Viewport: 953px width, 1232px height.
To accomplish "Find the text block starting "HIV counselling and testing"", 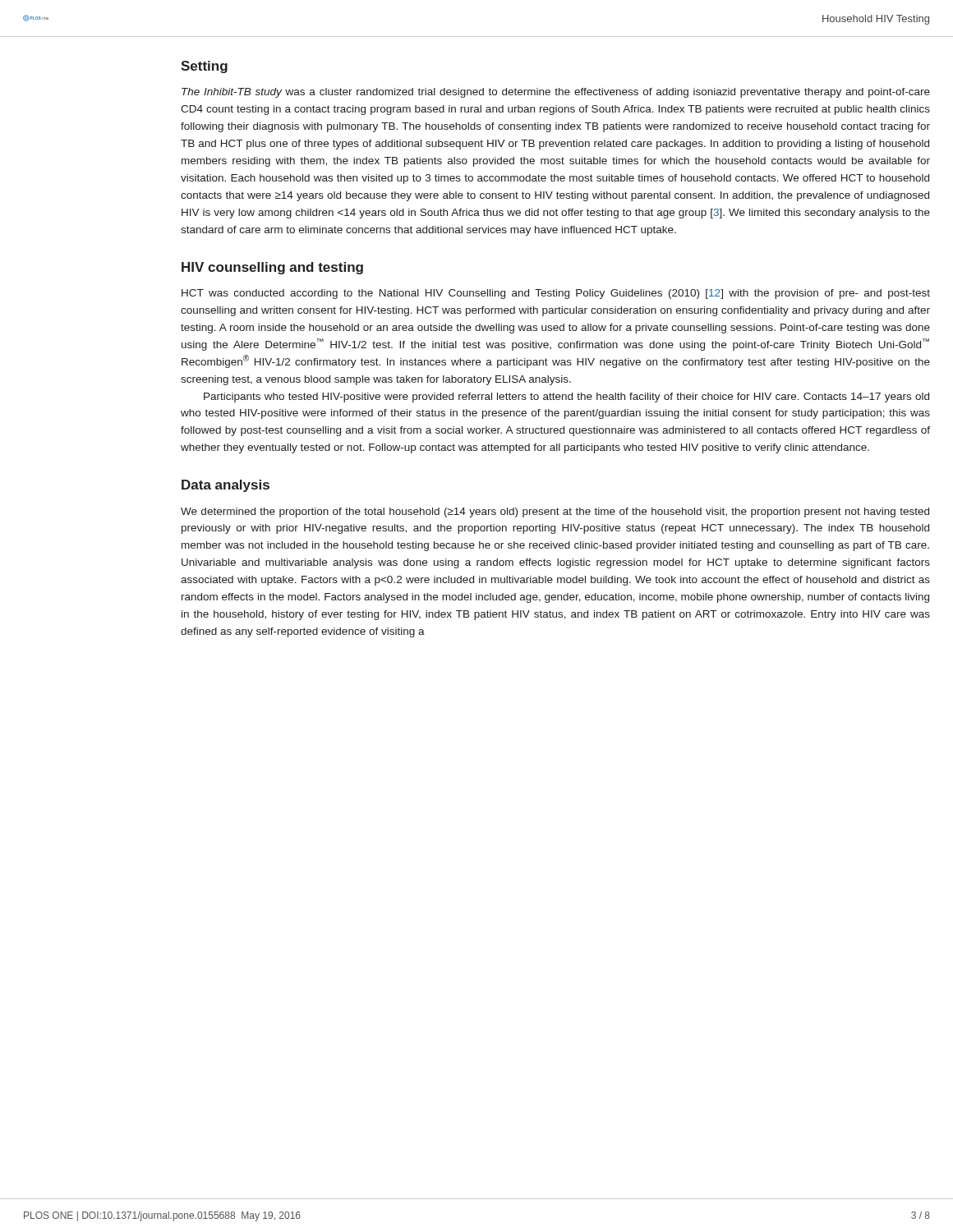I will (x=272, y=267).
